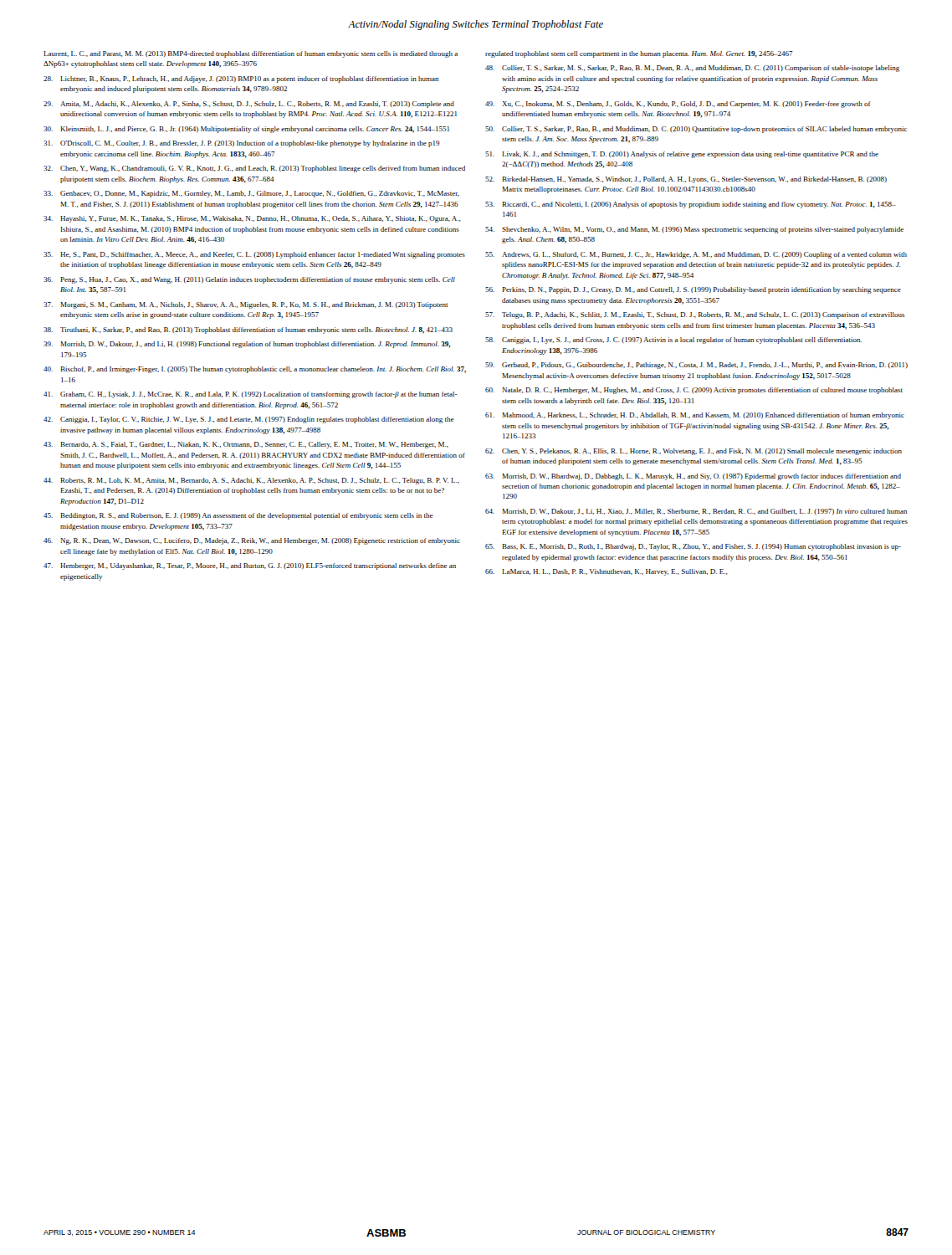This screenshot has height=1255, width=952.
Task: Click the passage that begins "28. Lichtner, B., Knaus, P., Lehrach, H., and"
Action: tap(255, 84)
